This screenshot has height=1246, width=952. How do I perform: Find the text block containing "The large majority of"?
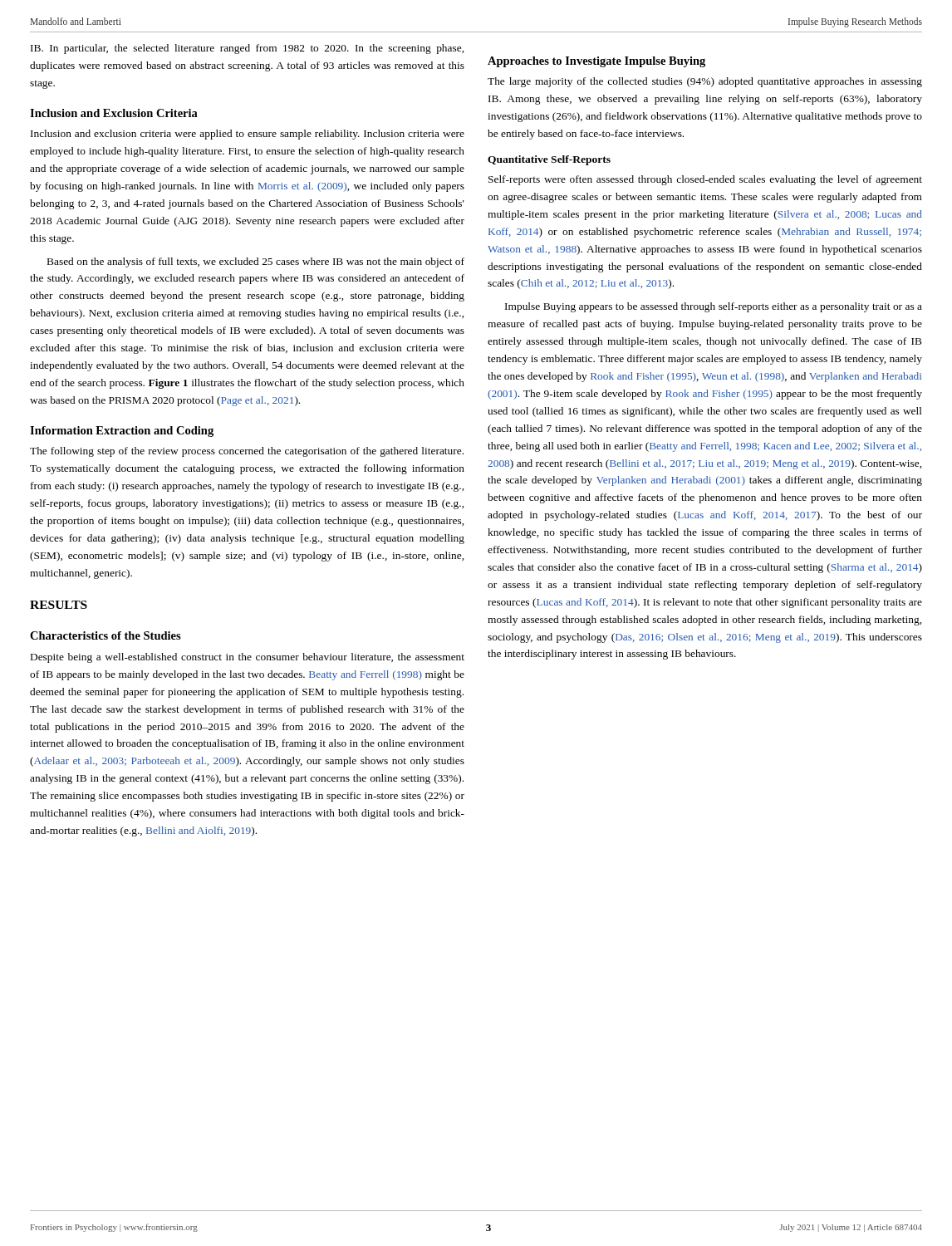coord(705,108)
